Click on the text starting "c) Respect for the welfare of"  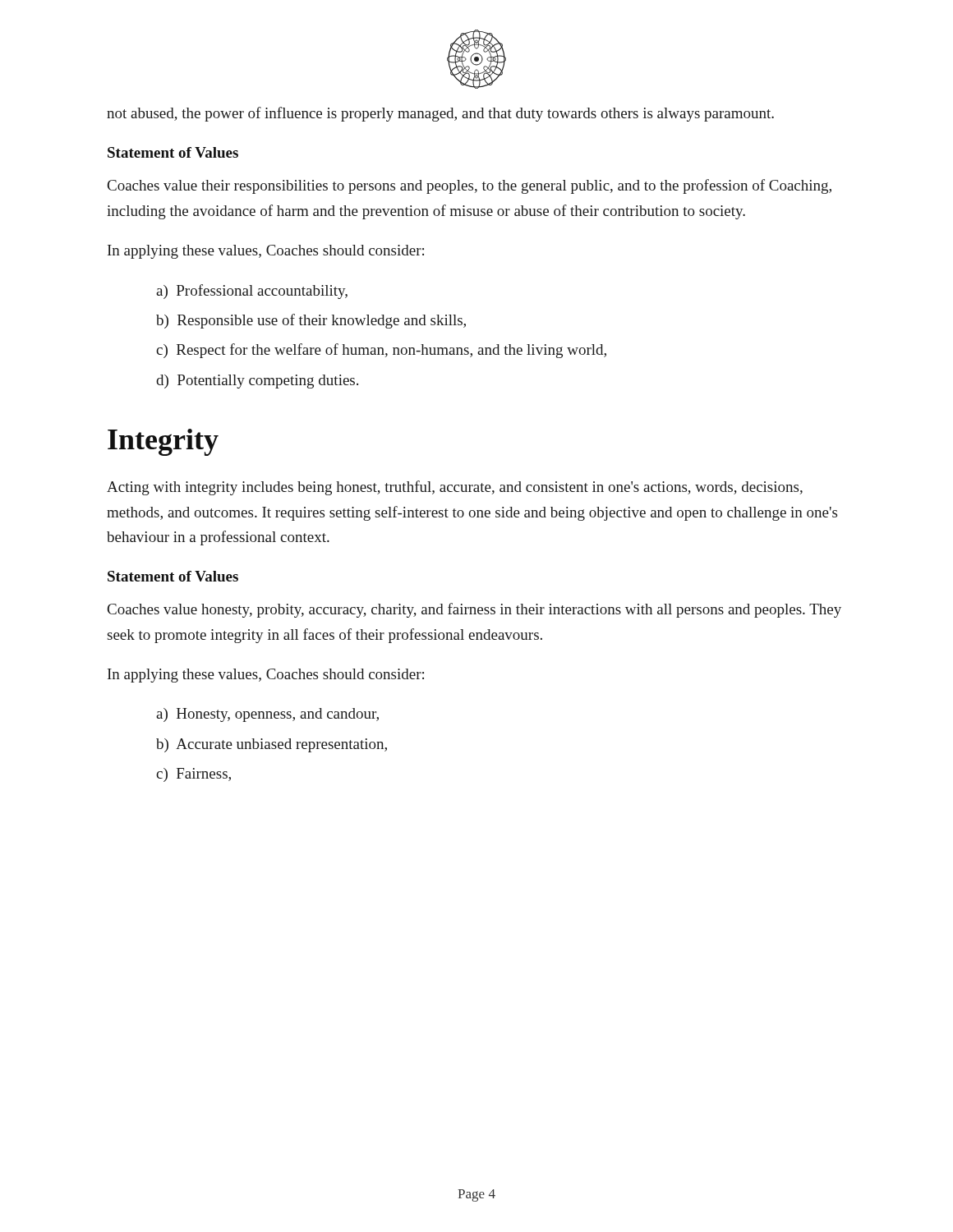(x=382, y=350)
